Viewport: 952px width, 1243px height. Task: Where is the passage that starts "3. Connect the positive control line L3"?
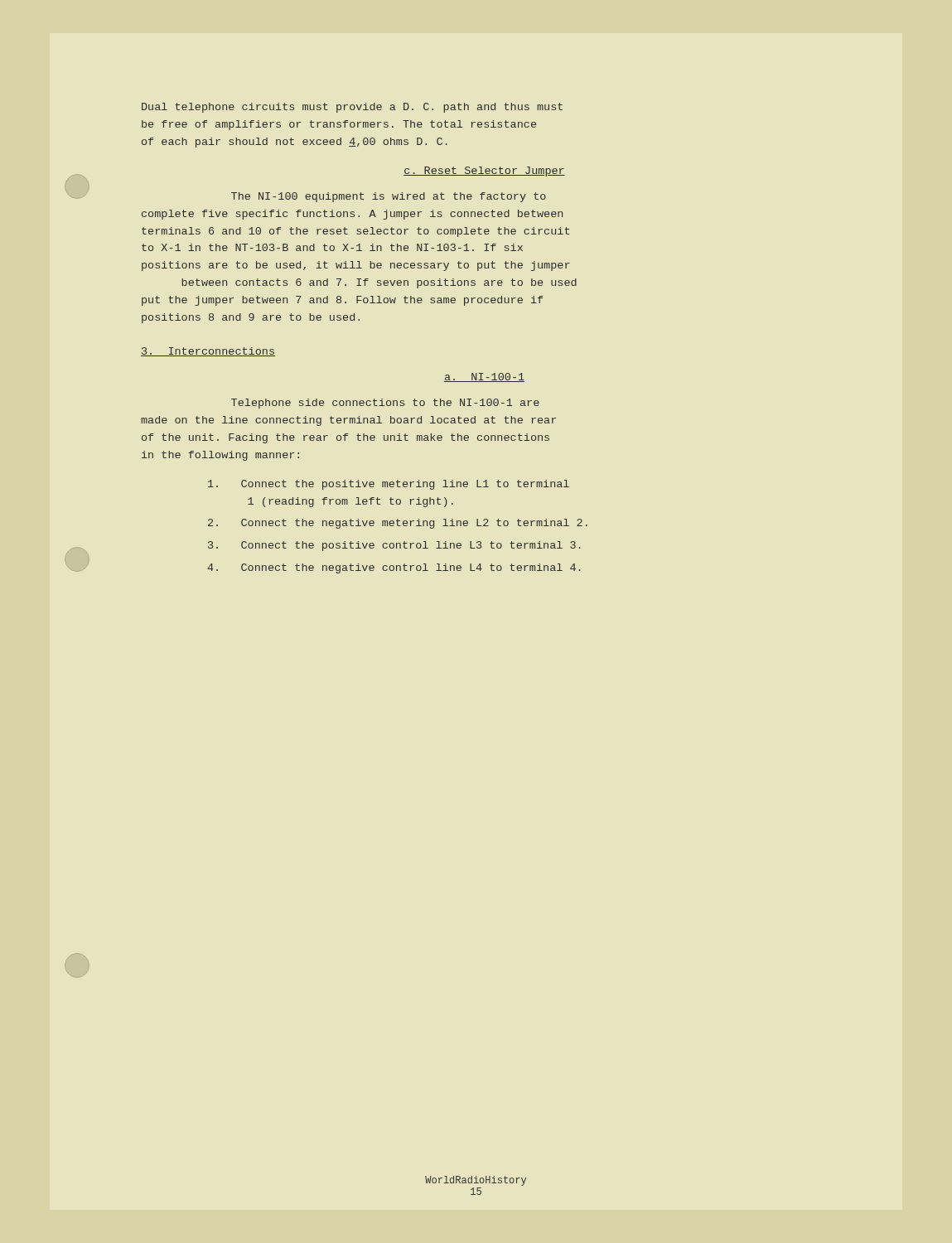(x=395, y=546)
